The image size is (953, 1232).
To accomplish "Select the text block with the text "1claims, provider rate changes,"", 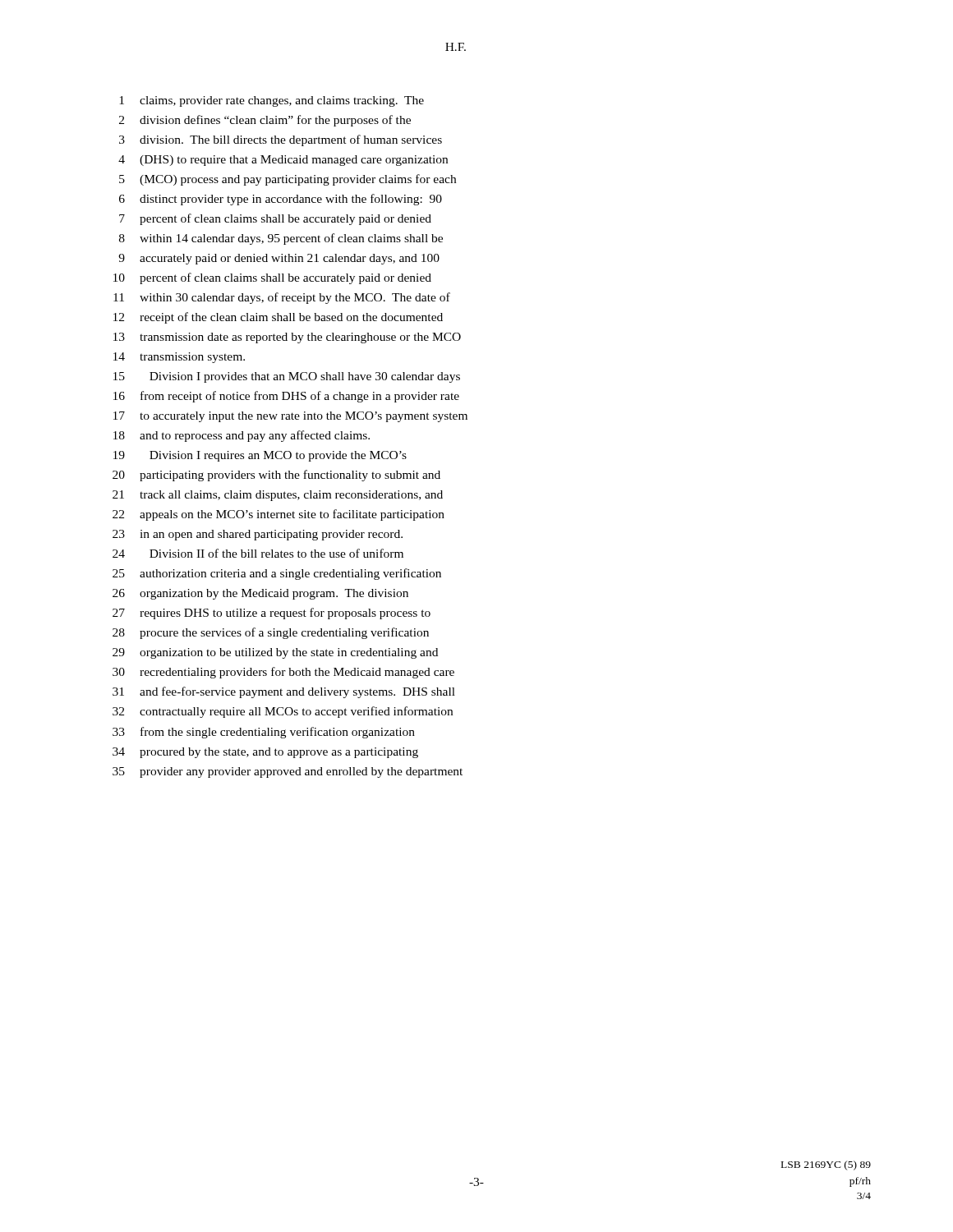I will pos(272,101).
